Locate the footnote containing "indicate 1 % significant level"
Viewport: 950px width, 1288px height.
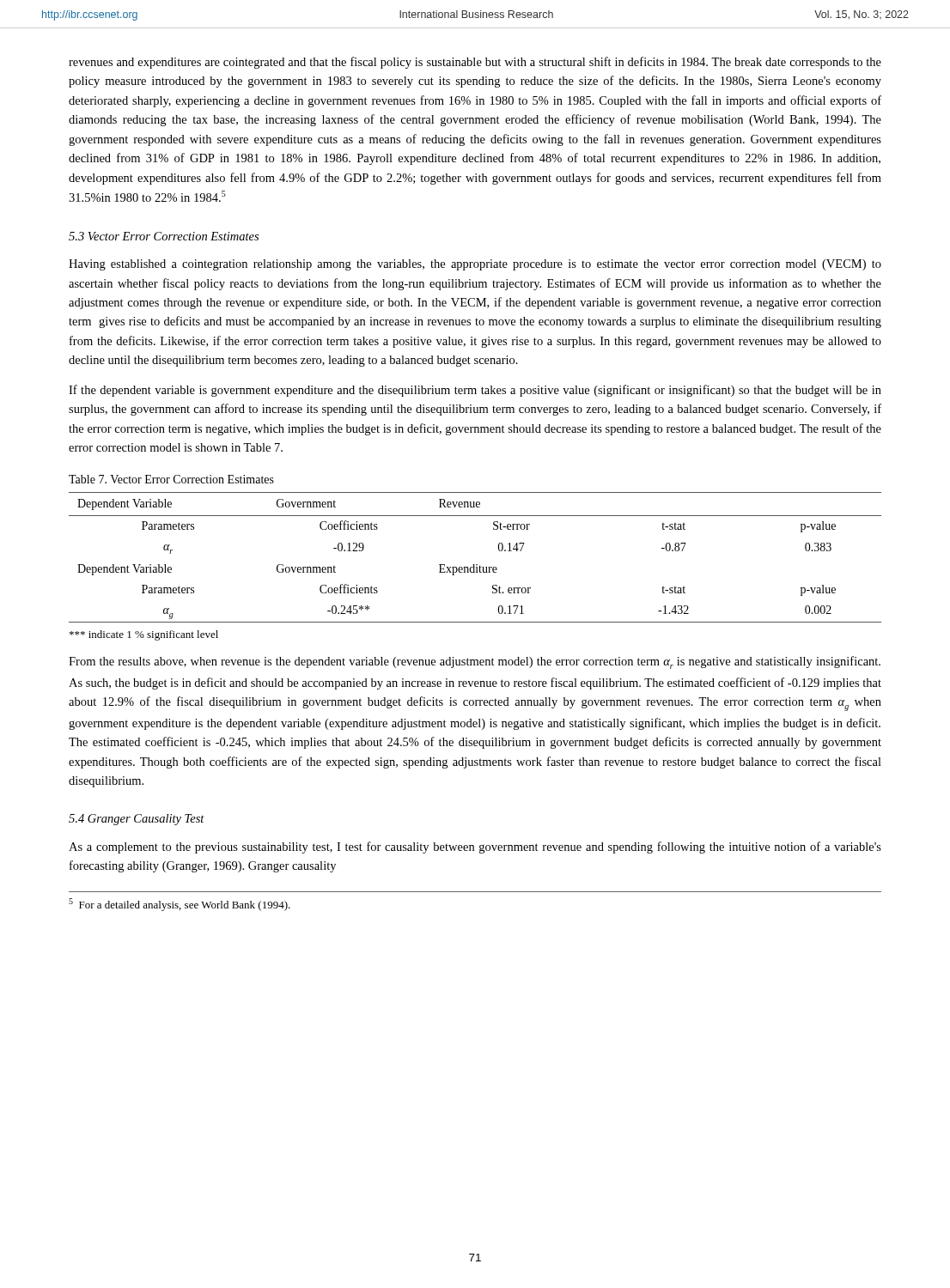pos(144,634)
